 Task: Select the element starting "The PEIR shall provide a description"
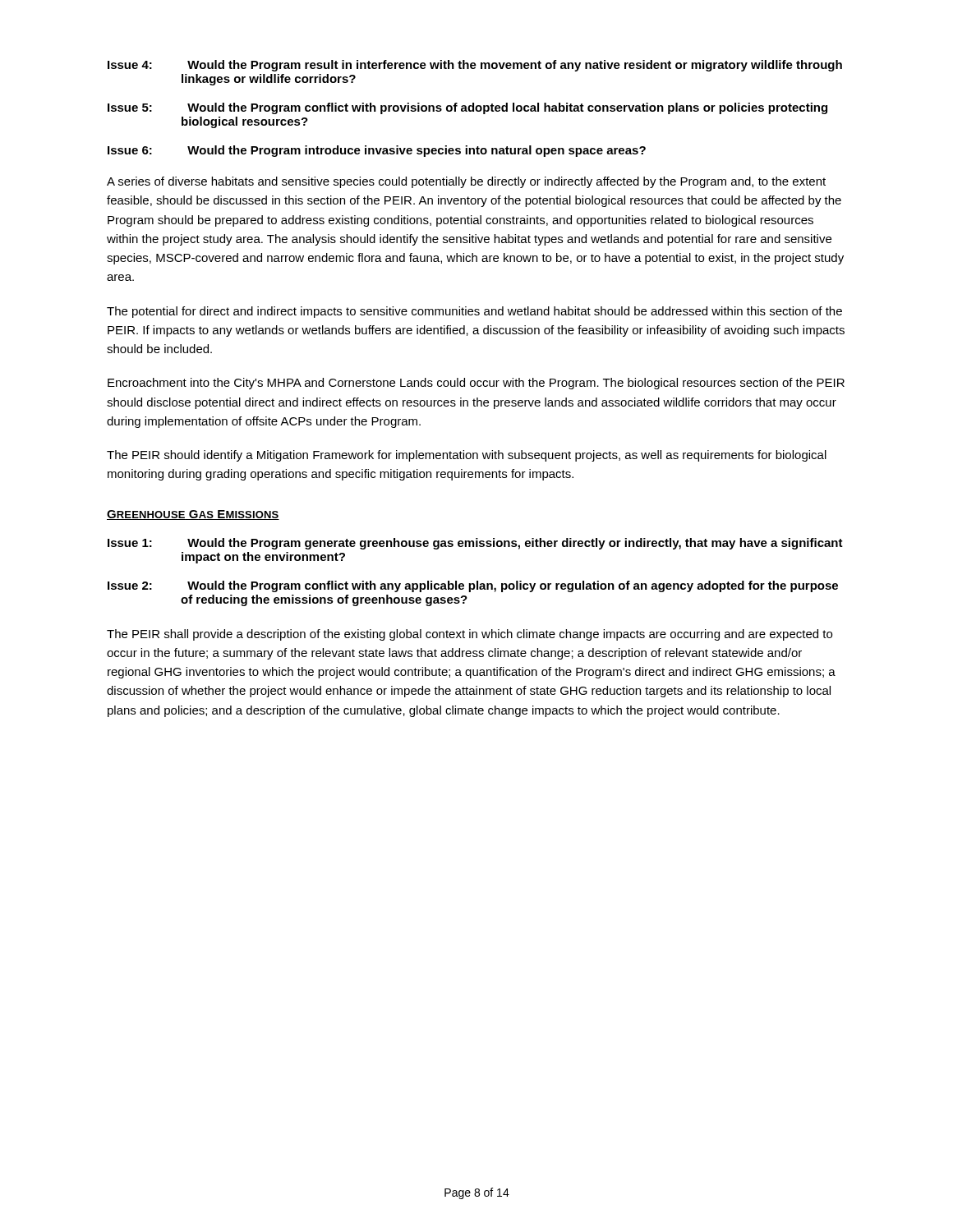(471, 671)
